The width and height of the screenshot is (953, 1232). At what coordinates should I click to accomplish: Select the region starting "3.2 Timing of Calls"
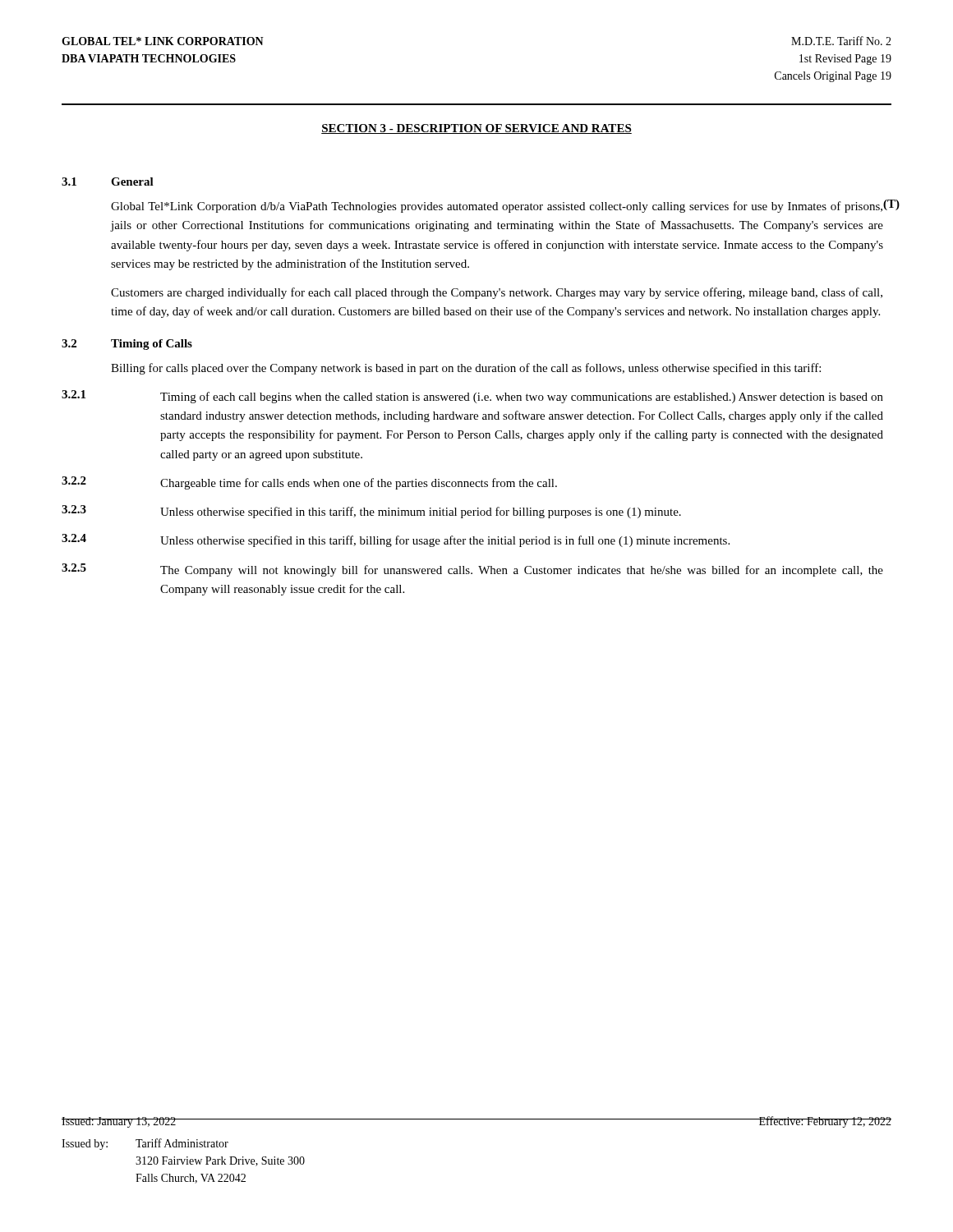(127, 343)
